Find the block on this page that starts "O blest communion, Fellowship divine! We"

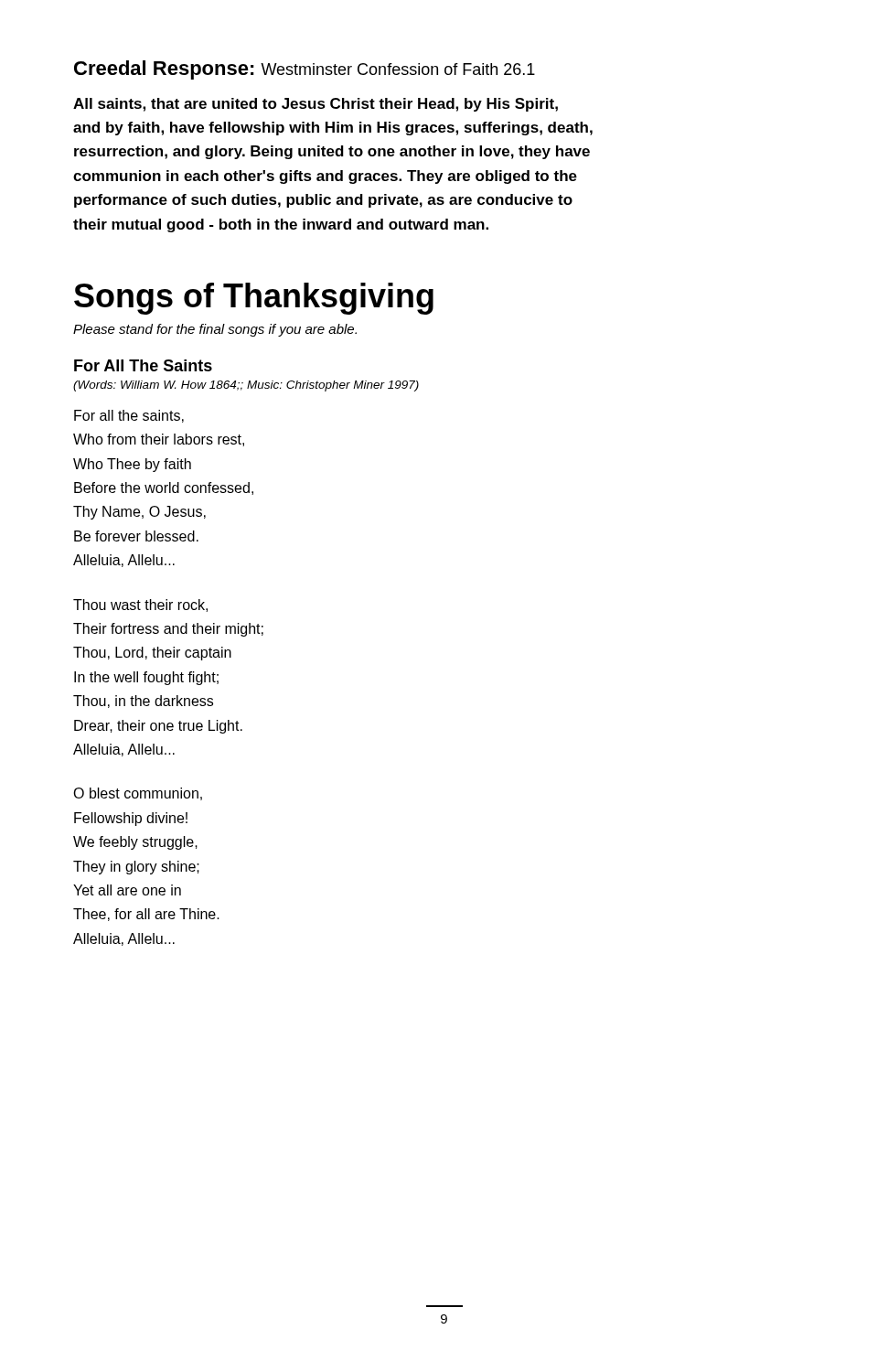click(x=147, y=866)
